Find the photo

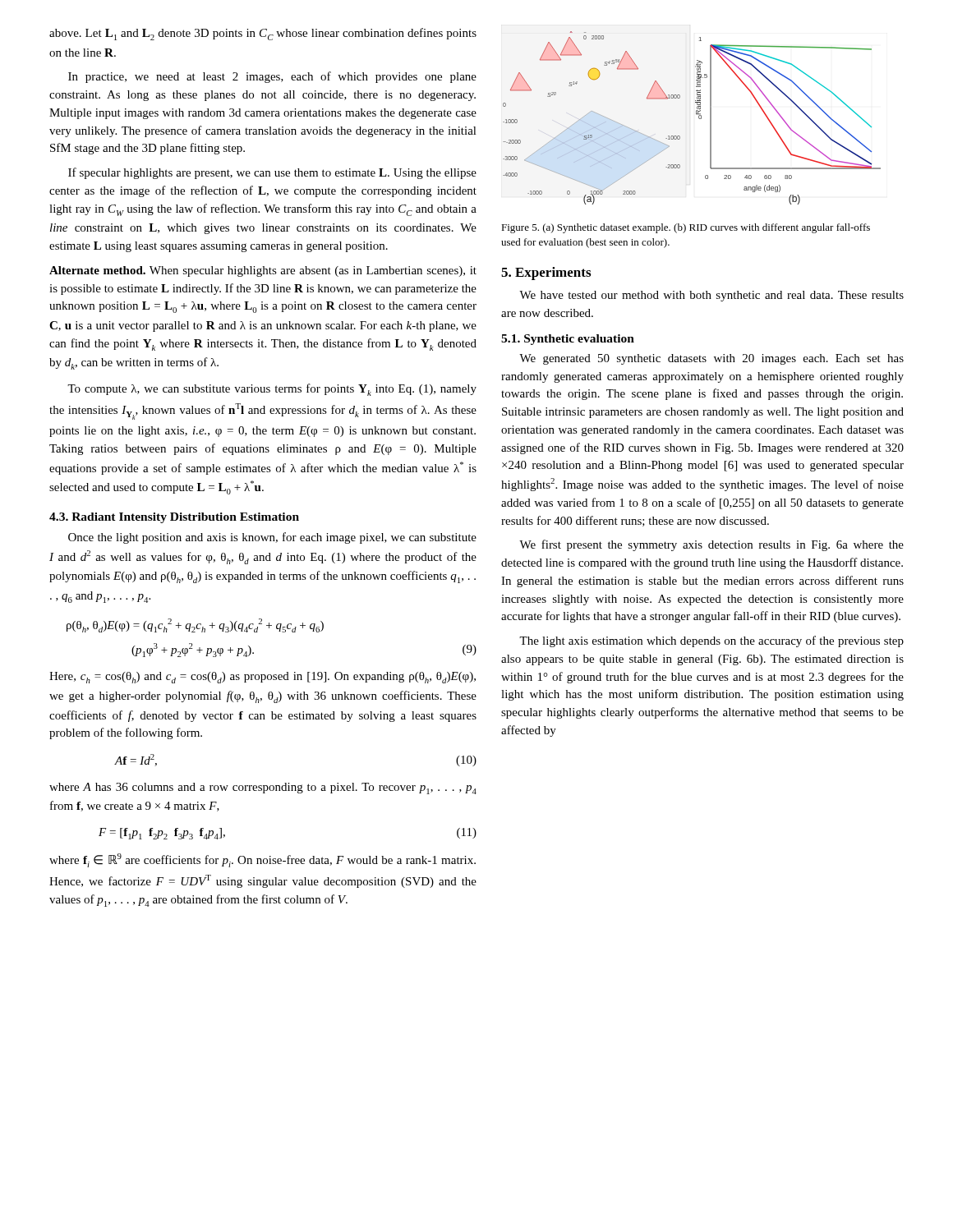tap(694, 113)
